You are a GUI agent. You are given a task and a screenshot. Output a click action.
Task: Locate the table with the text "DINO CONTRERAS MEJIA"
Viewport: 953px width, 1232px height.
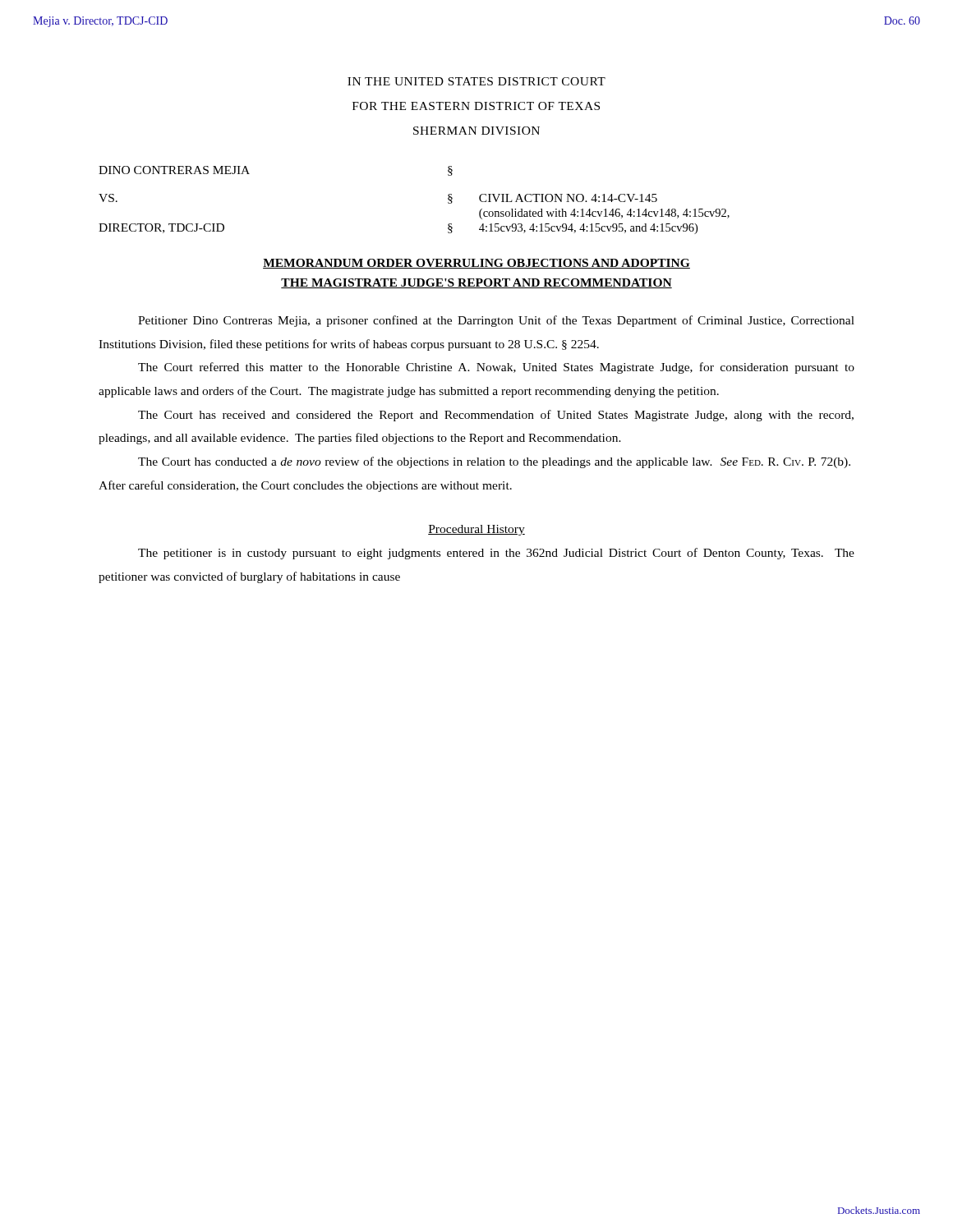(476, 199)
